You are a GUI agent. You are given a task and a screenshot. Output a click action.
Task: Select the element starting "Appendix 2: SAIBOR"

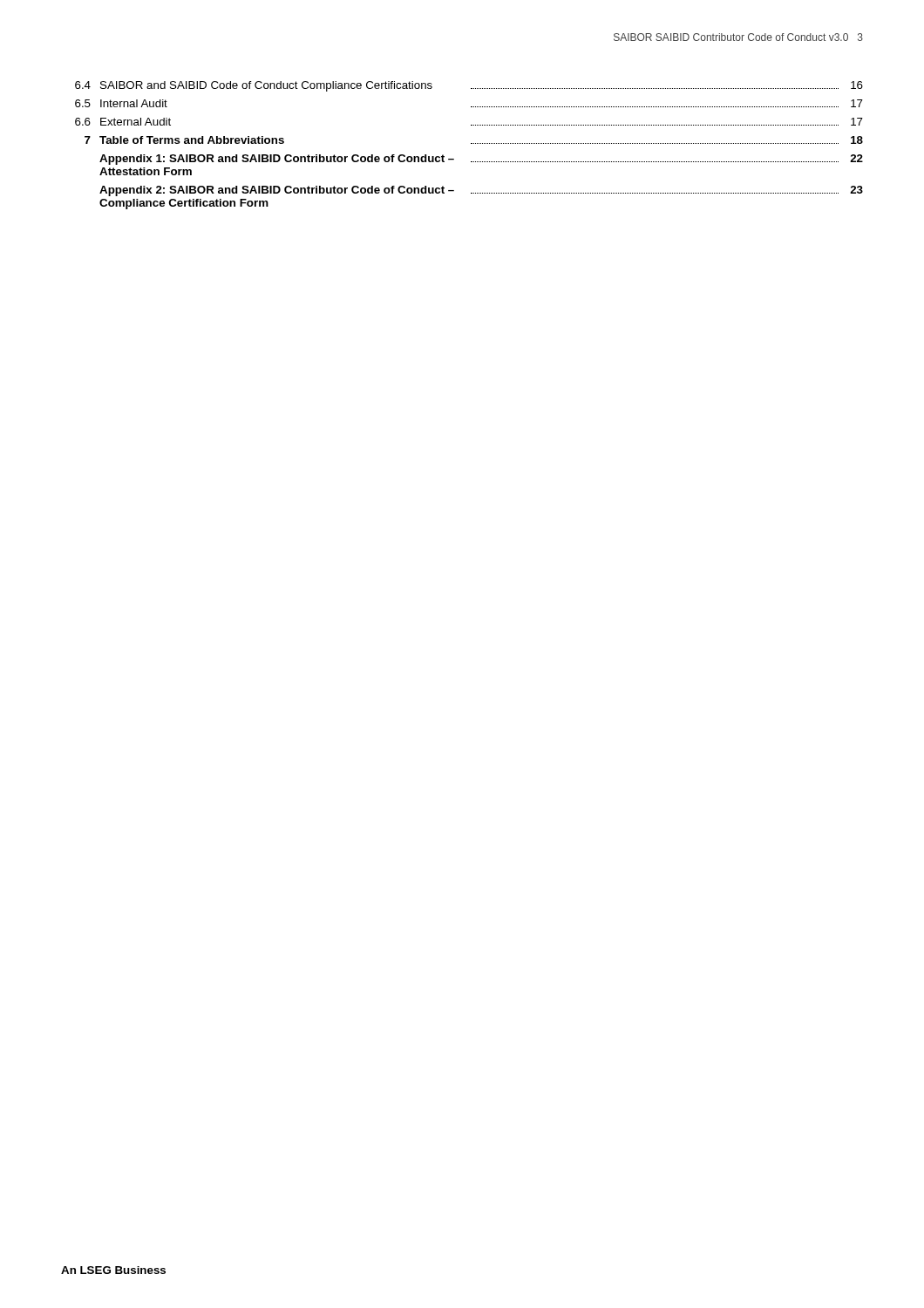[x=481, y=196]
